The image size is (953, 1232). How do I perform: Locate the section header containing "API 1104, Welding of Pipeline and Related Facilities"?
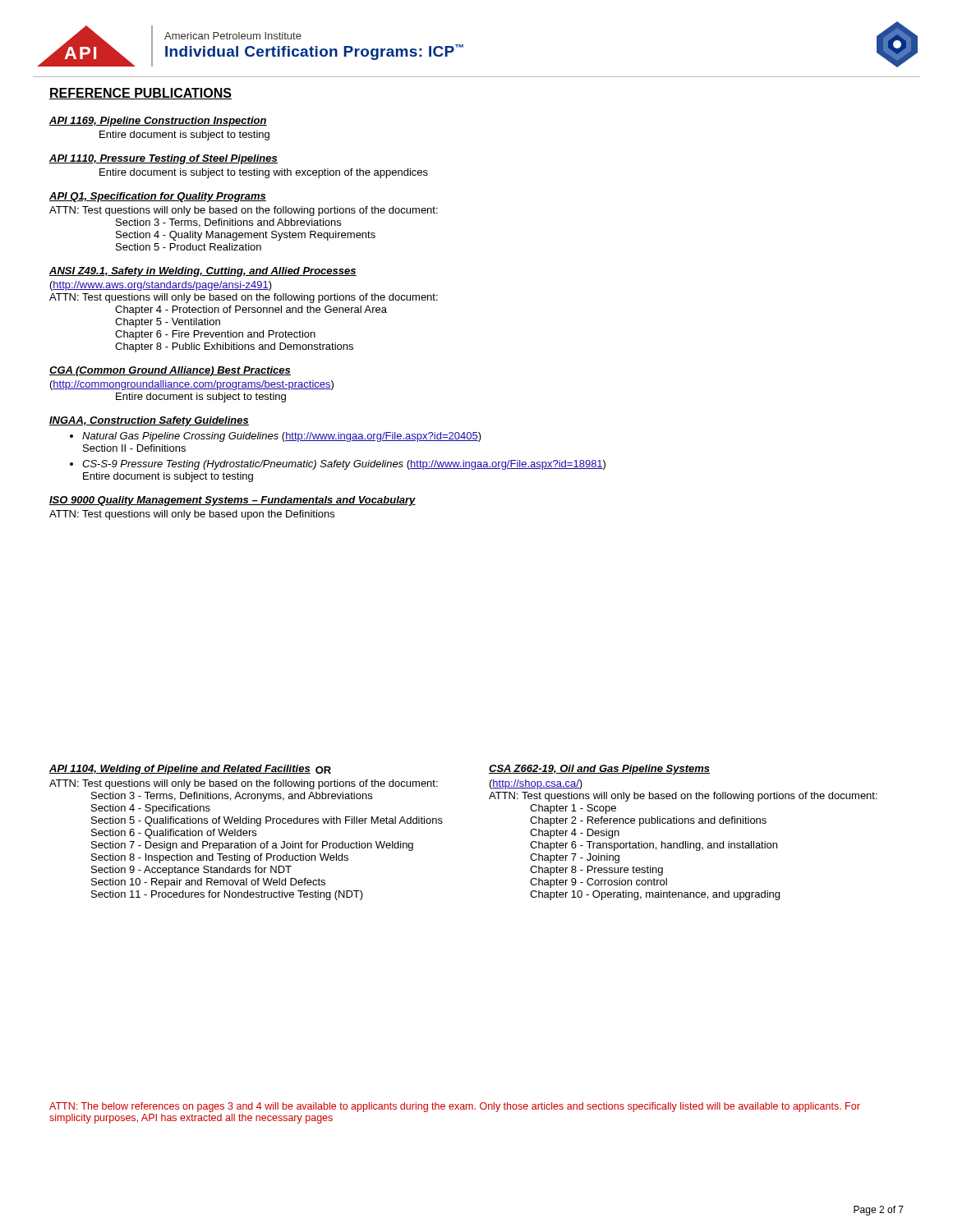(190, 770)
